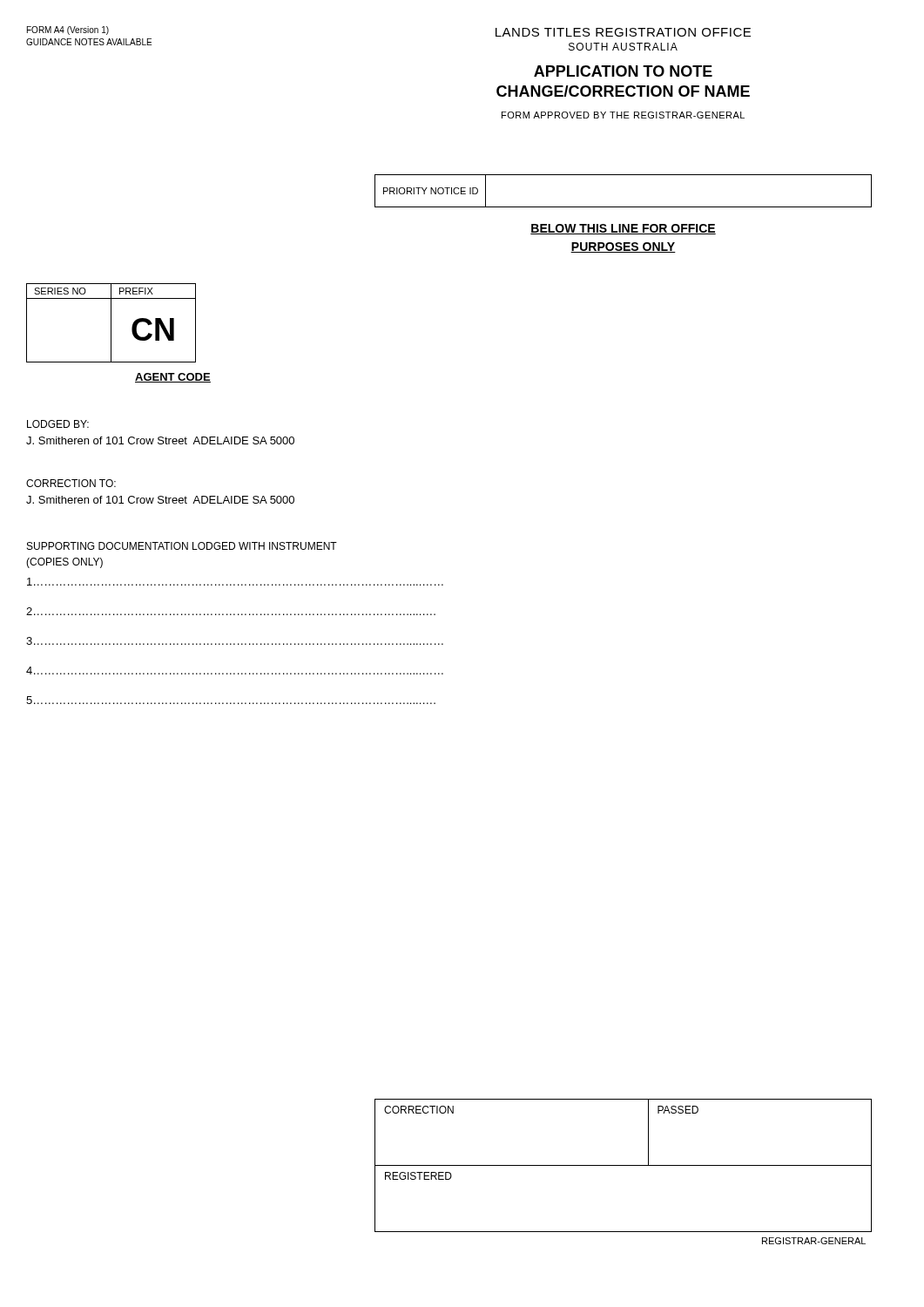Click on the table containing "PRIORITY NOTICE ID"
Viewport: 924px width, 1307px height.
pyautogui.click(x=623, y=191)
